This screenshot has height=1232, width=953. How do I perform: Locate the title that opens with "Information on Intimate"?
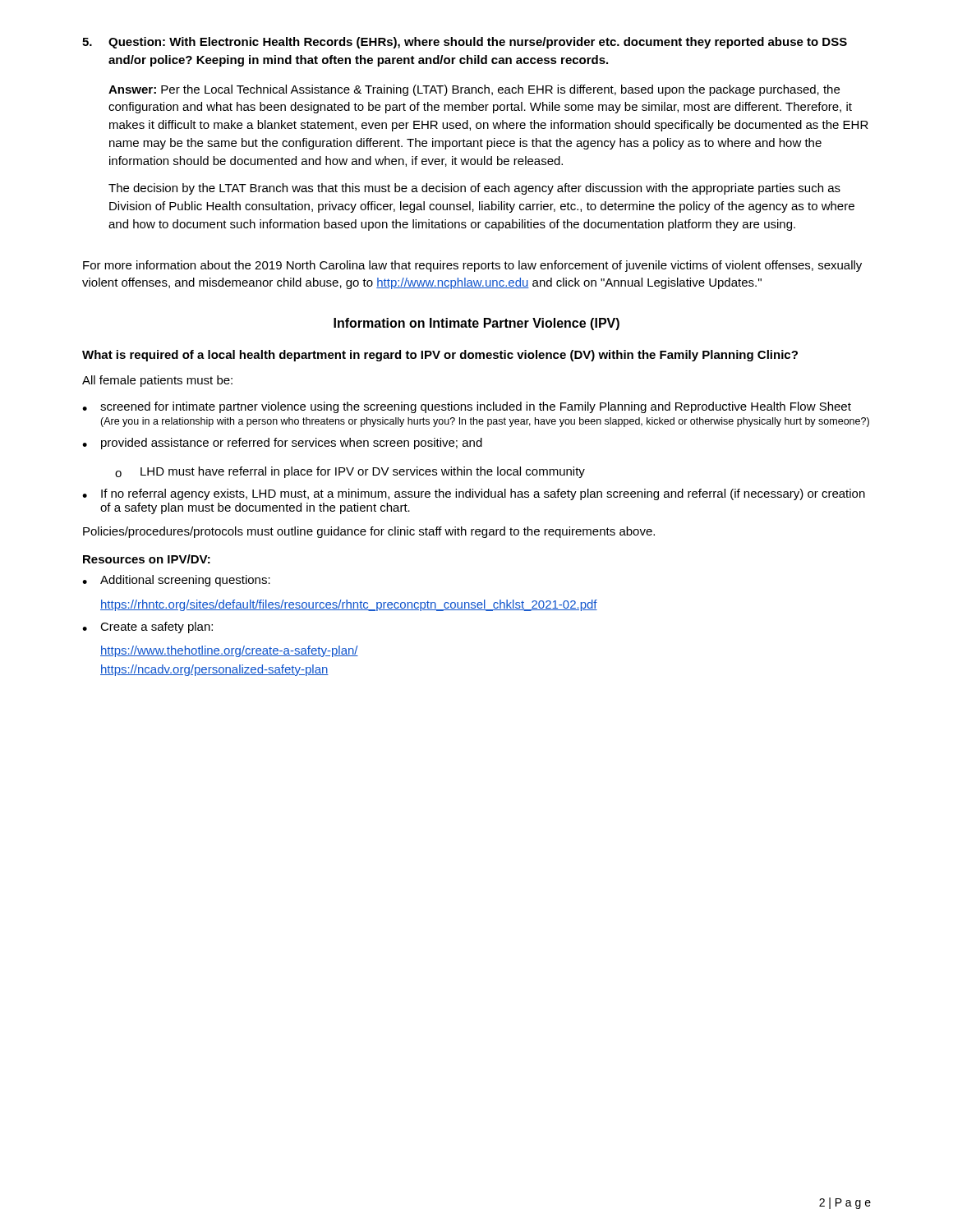[x=476, y=323]
